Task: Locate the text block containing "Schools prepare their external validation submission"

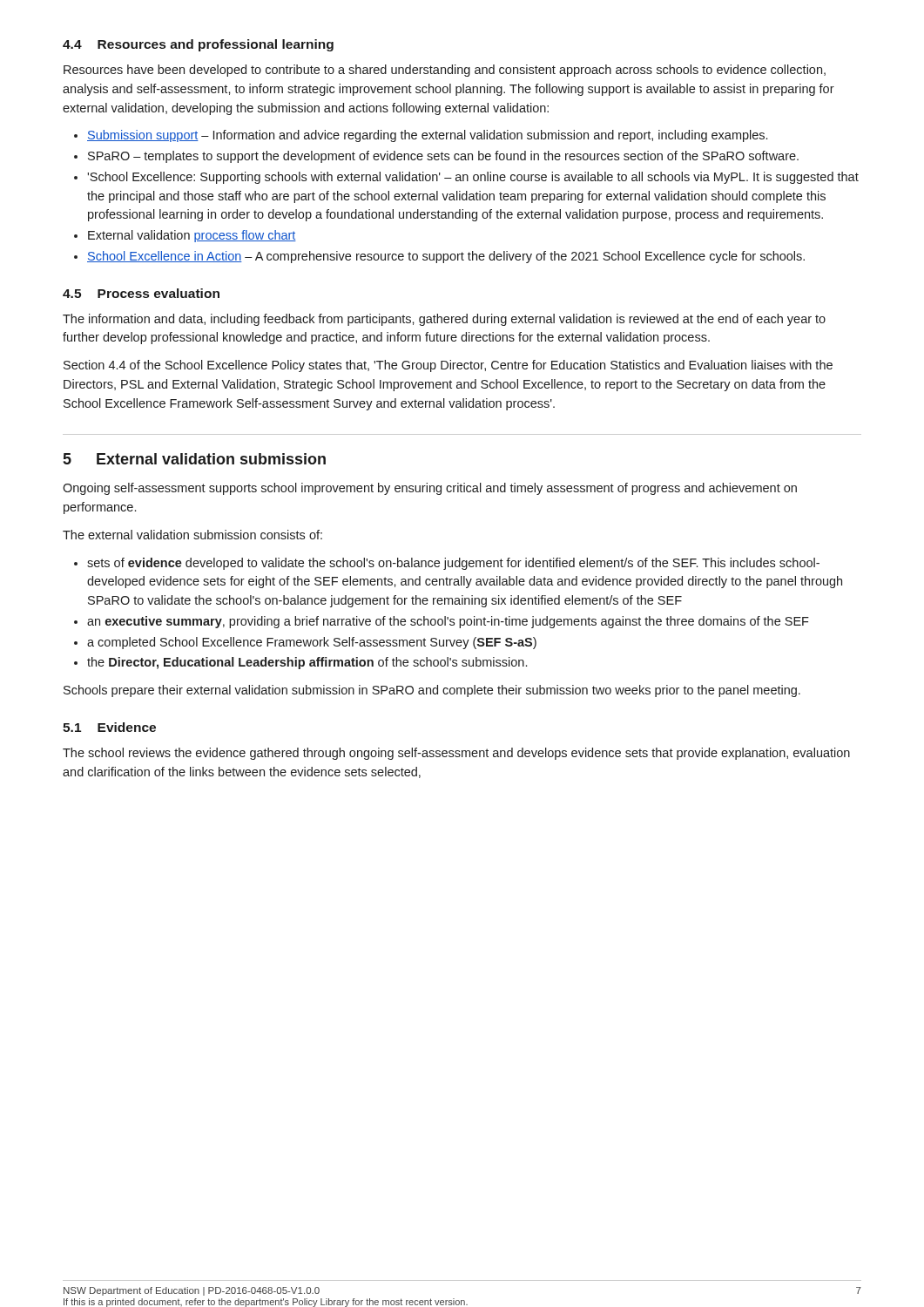Action: point(462,691)
